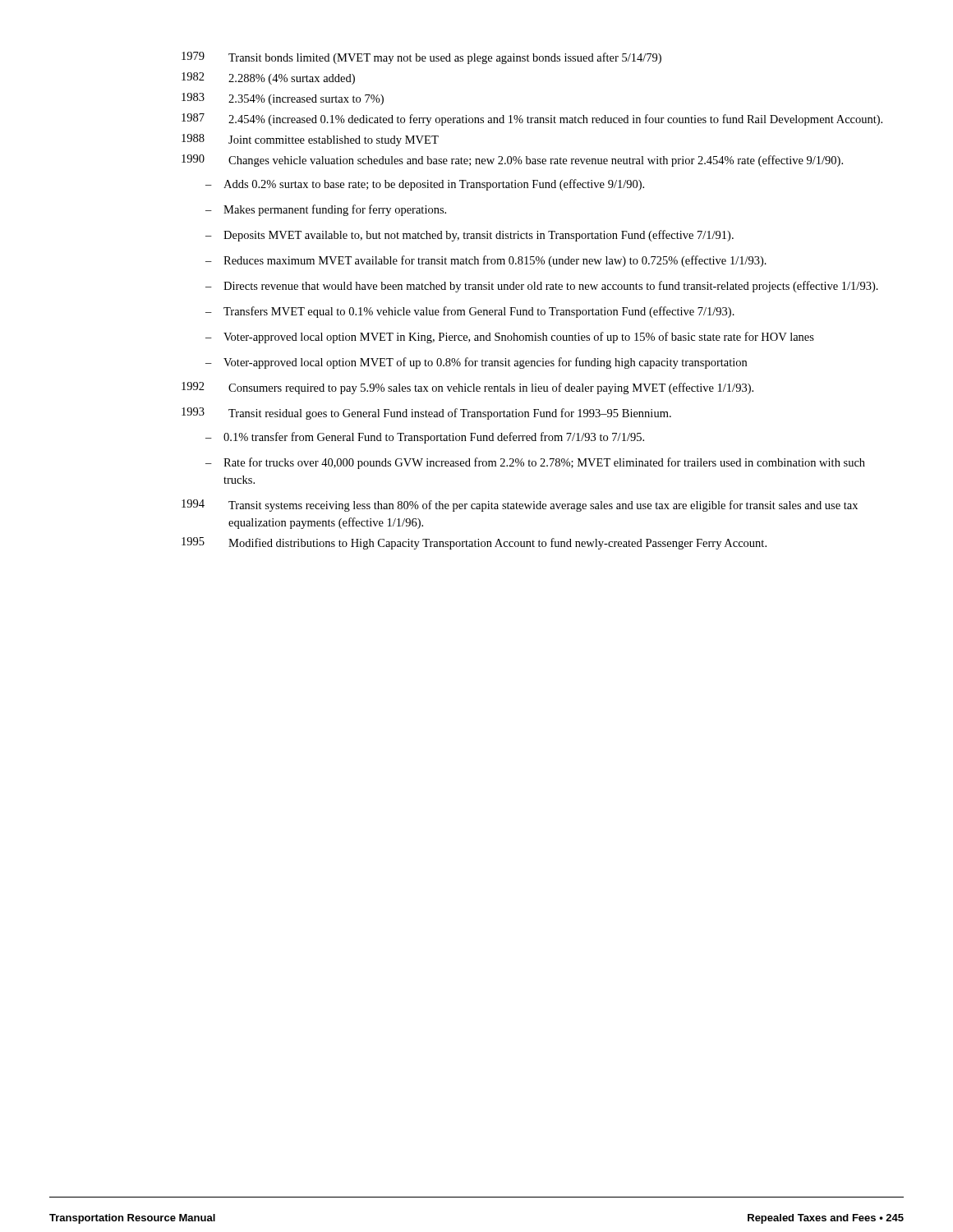Locate the list item that says "– Rate for trucks"
Screen dimensions: 1232x953
[x=546, y=472]
